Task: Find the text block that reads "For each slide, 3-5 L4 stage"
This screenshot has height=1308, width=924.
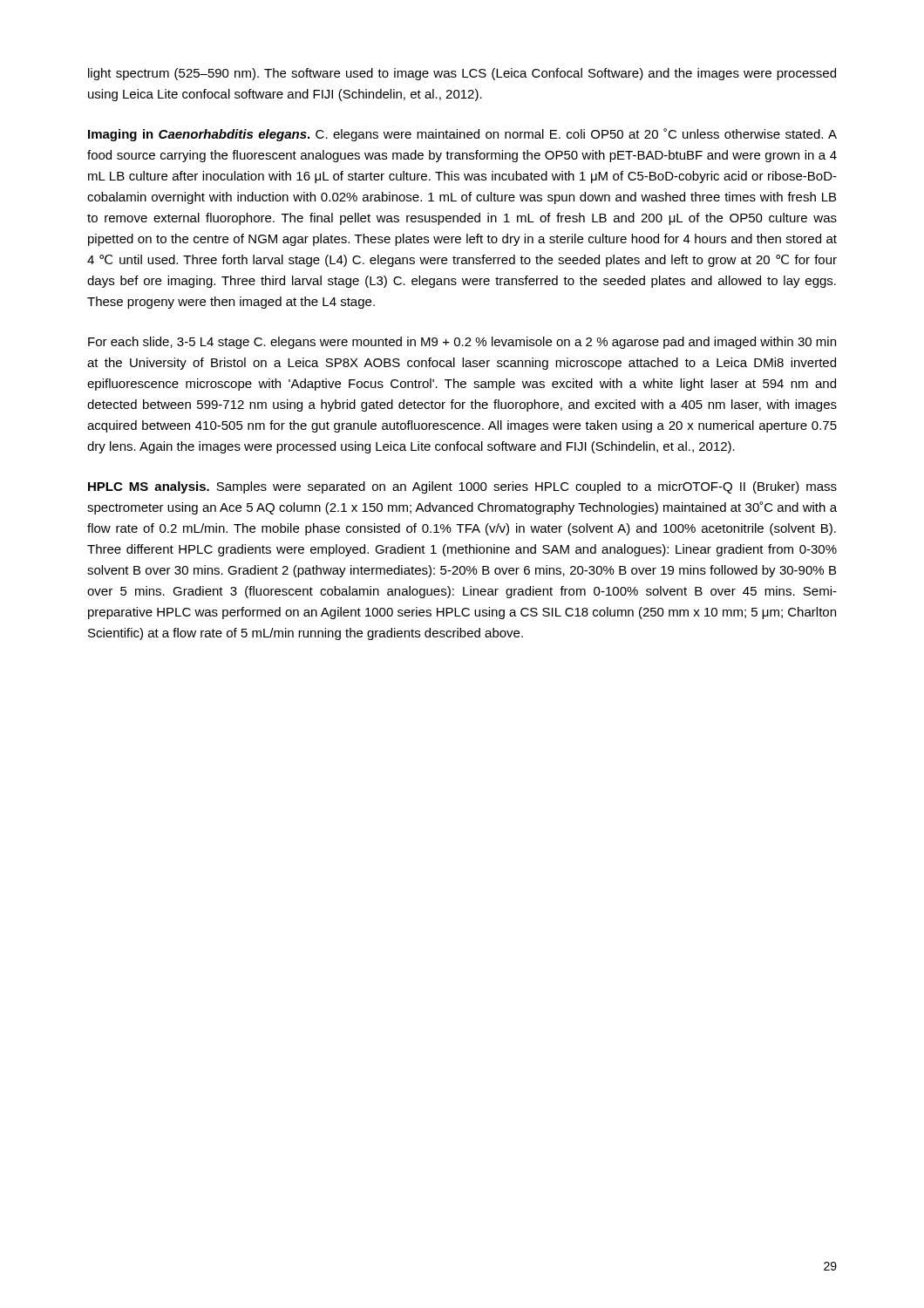Action: pos(462,394)
